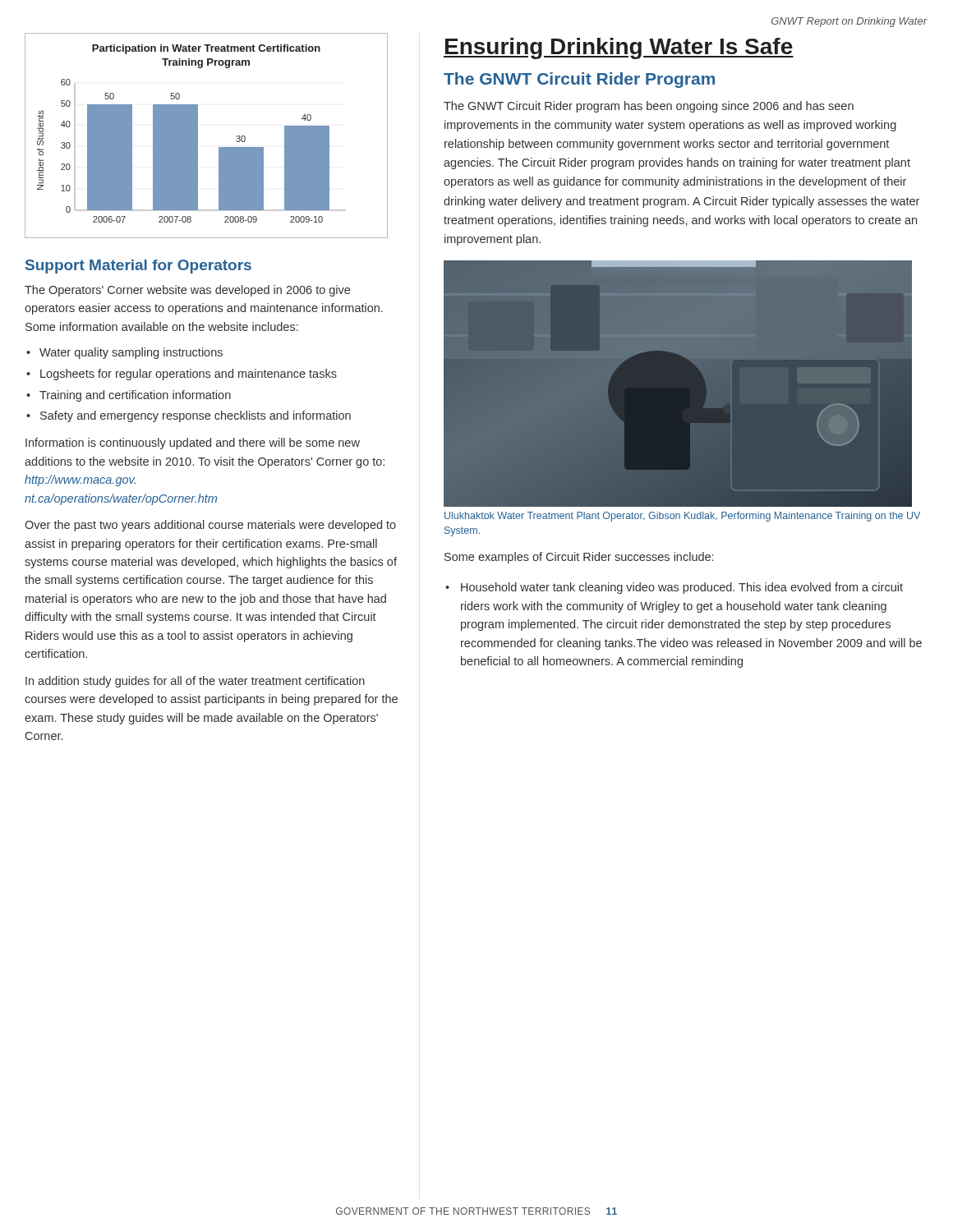Navigate to the region starting "Household water tank cleaning video was produced."
Screen dimensions: 1232x953
click(691, 624)
